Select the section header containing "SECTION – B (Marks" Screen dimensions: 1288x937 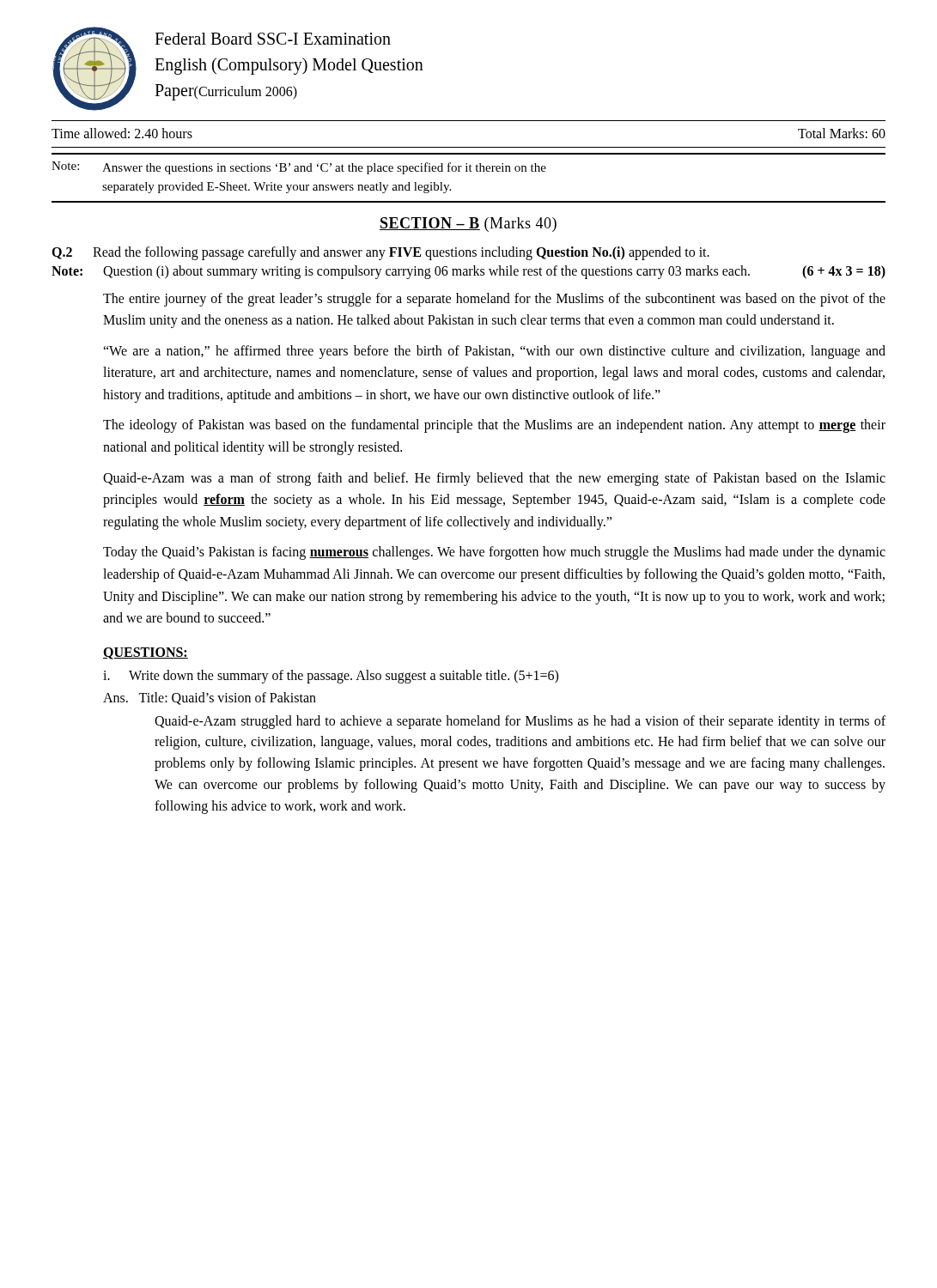(x=468, y=223)
